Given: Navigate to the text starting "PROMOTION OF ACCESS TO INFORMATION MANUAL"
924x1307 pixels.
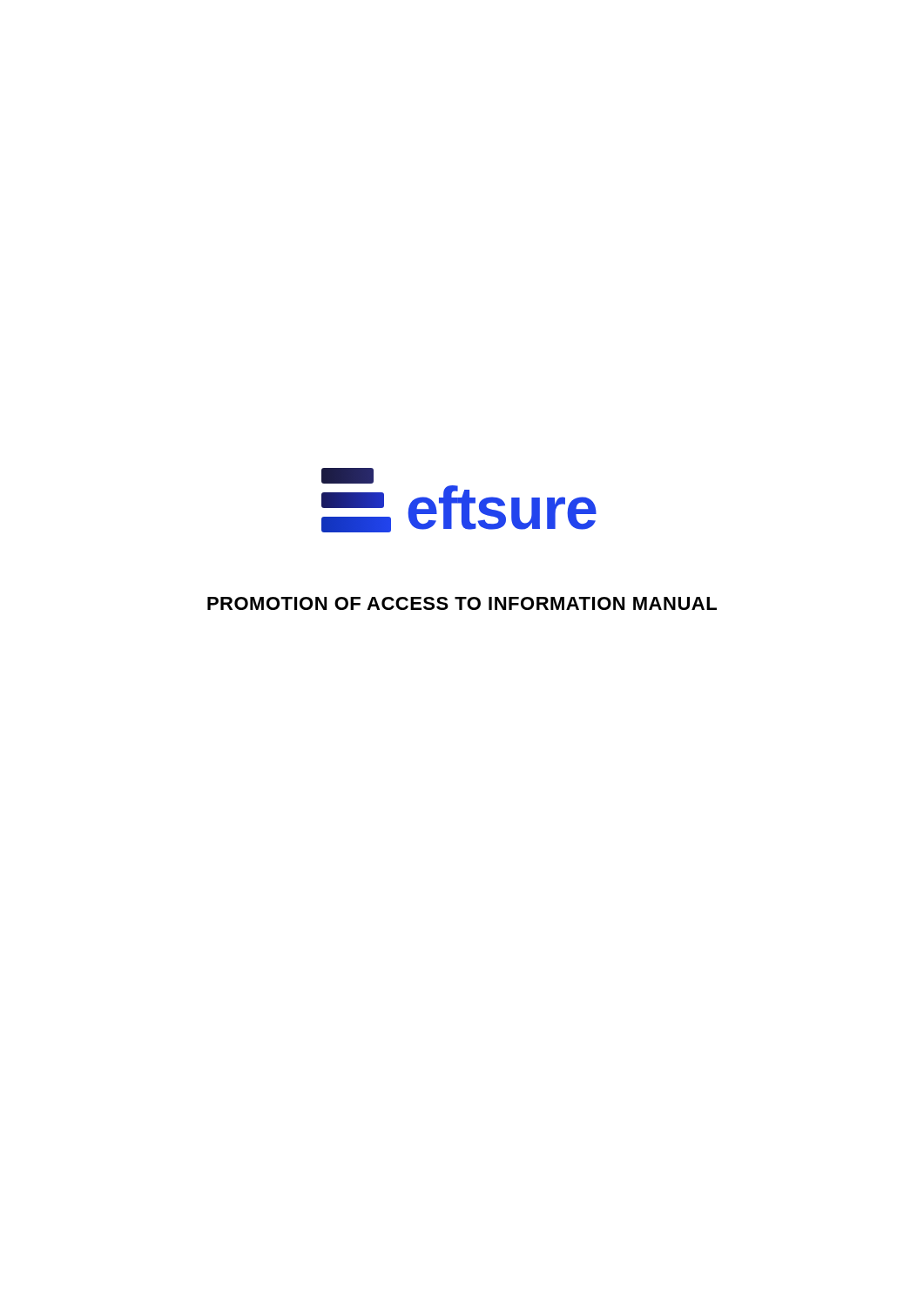Looking at the screenshot, I should tap(462, 604).
